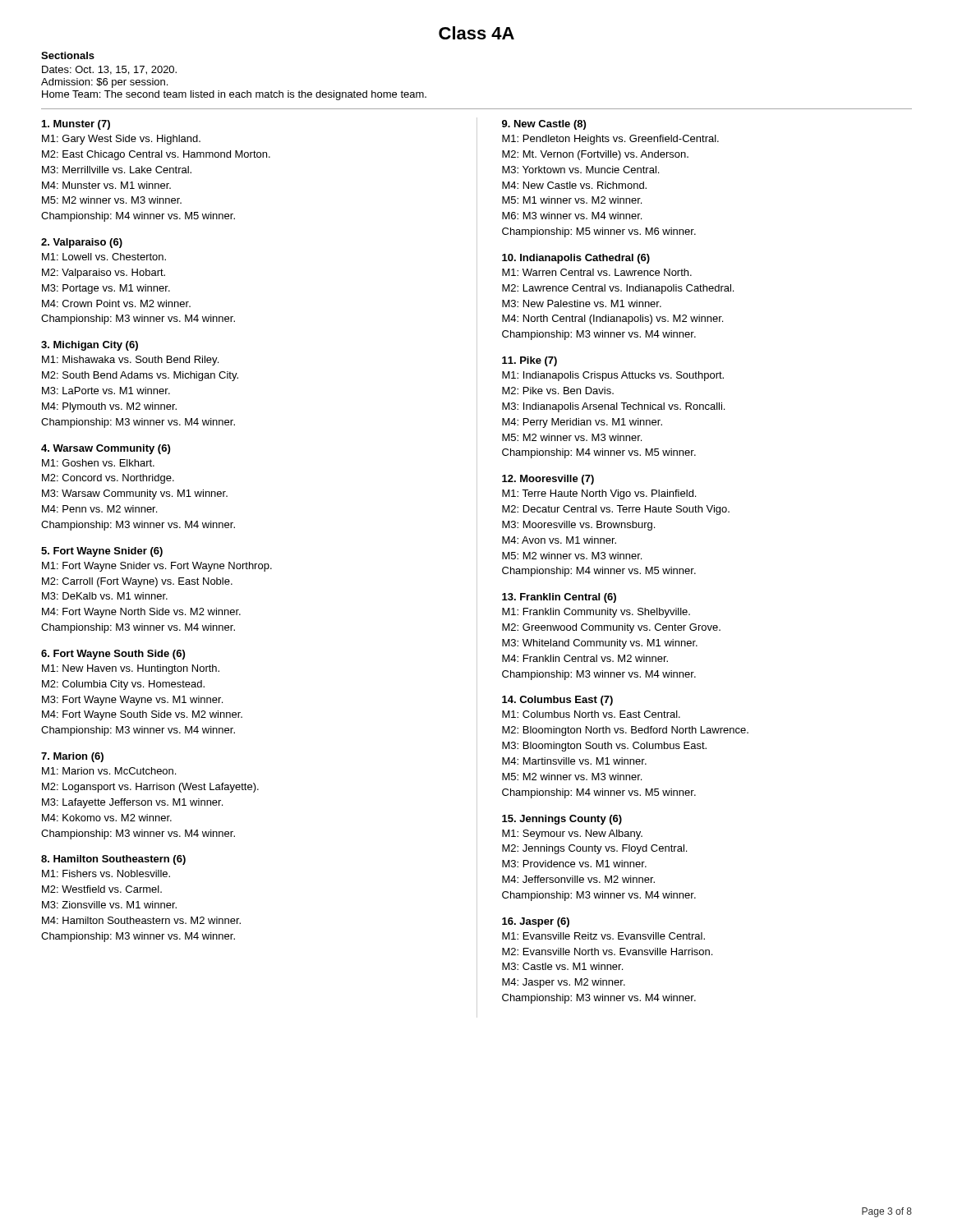The image size is (953, 1232).
Task: Select the block starting "11. Pike (7) M1: Indianapolis Crispus Attucks vs."
Action: tap(707, 407)
